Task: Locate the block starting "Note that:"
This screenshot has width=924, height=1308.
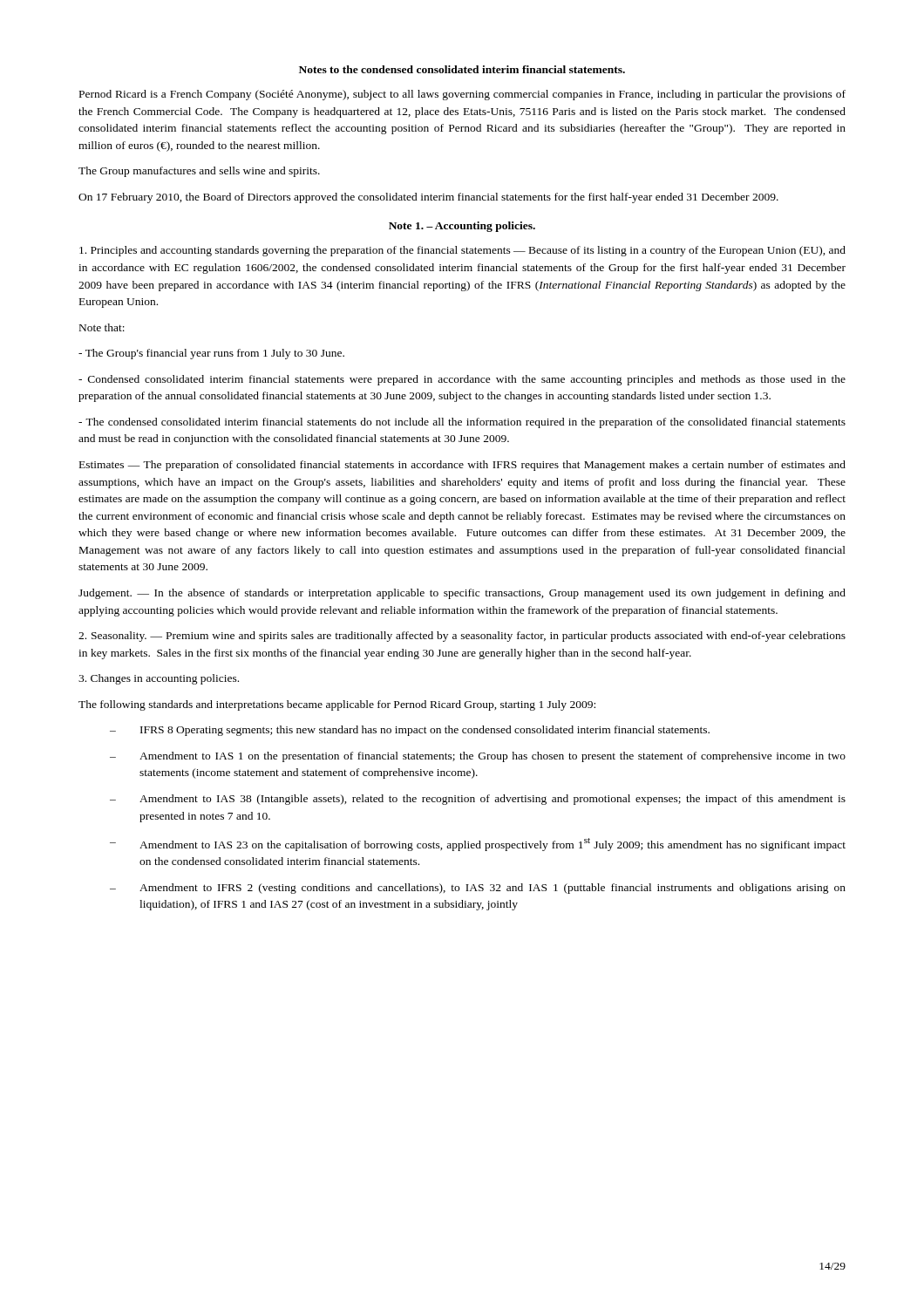Action: coord(102,327)
